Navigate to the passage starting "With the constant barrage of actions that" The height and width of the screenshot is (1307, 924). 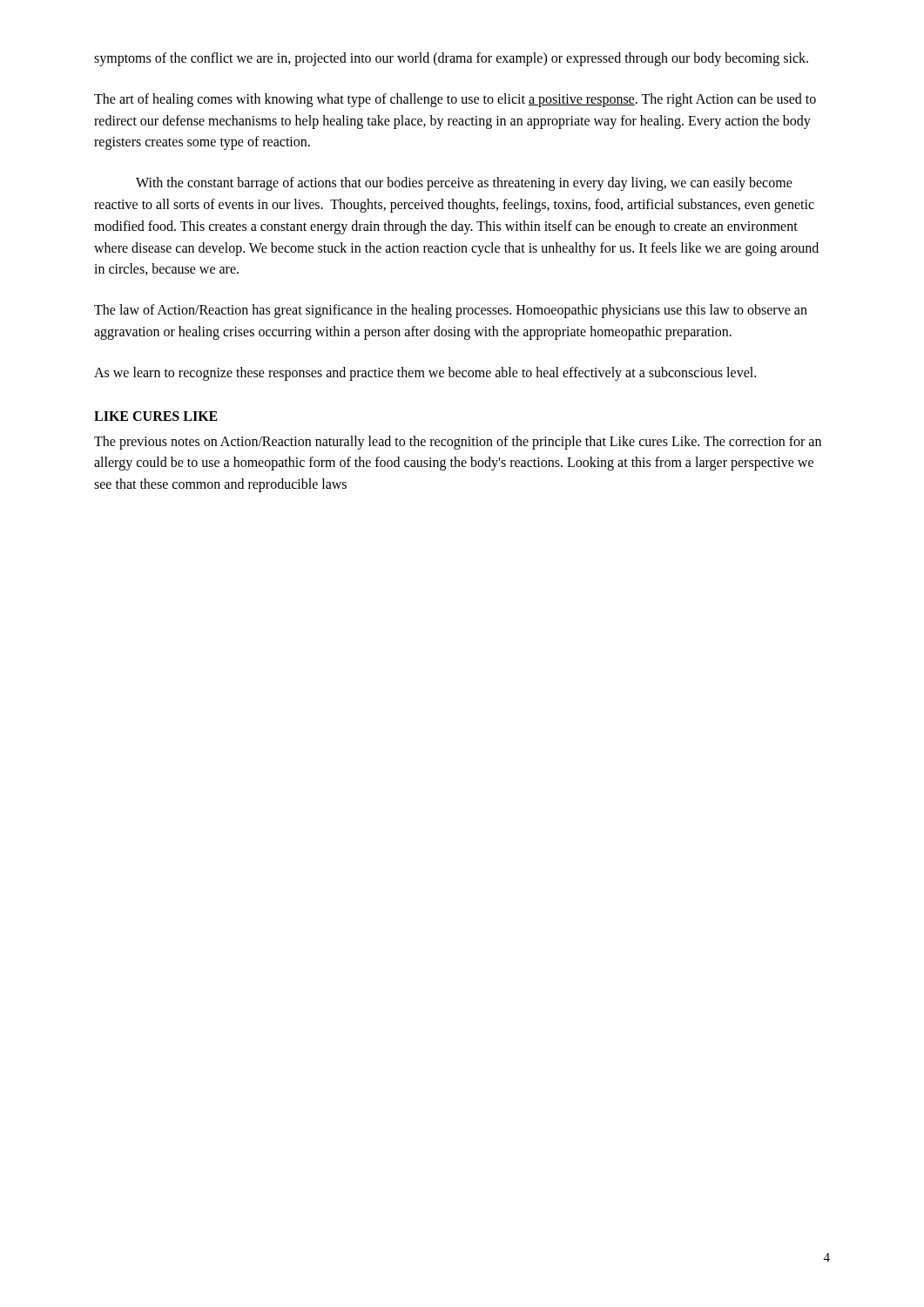coord(457,226)
